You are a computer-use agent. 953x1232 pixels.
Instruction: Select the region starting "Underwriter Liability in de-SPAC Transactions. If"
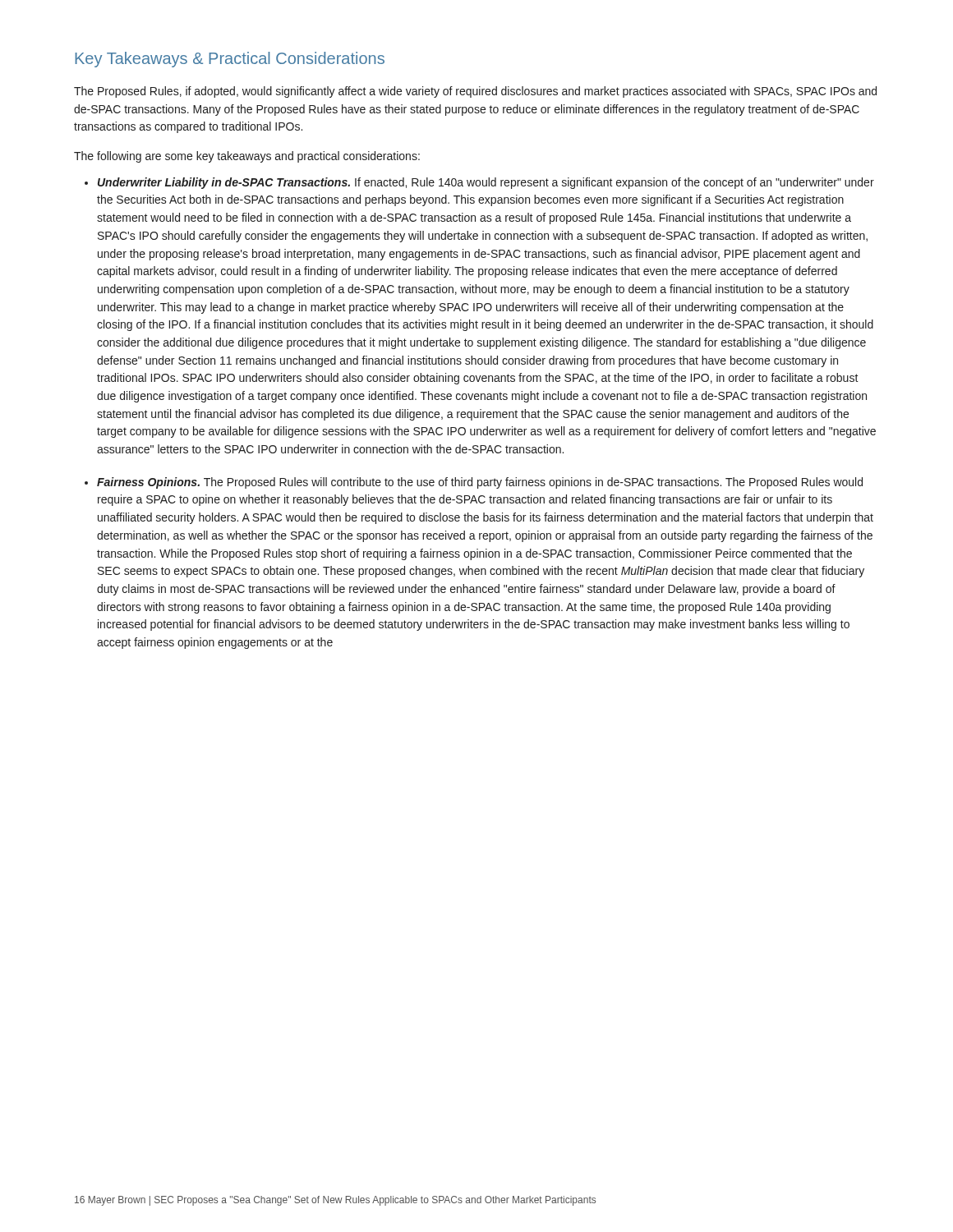click(487, 316)
